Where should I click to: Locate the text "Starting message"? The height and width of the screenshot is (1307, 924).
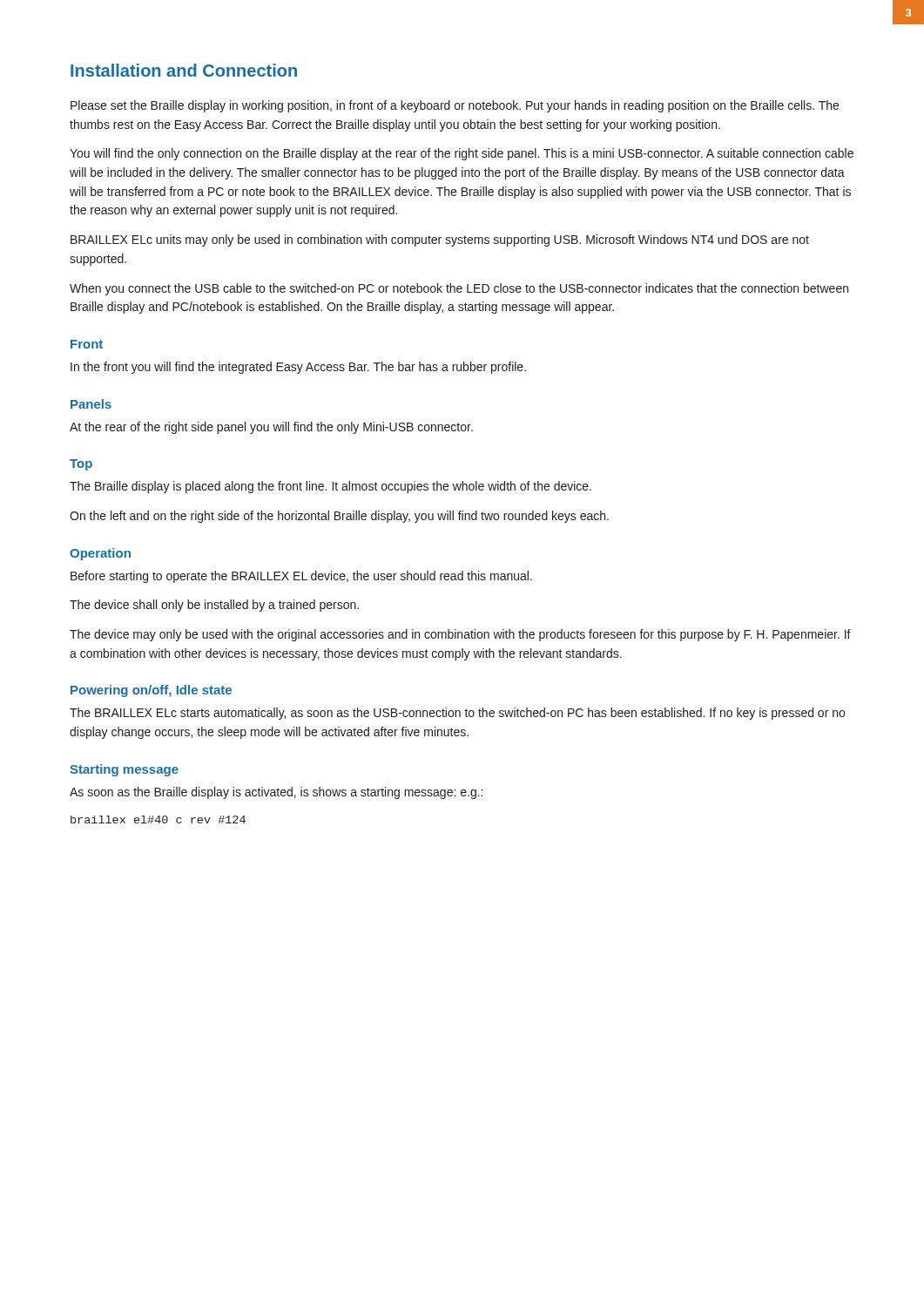(x=124, y=770)
